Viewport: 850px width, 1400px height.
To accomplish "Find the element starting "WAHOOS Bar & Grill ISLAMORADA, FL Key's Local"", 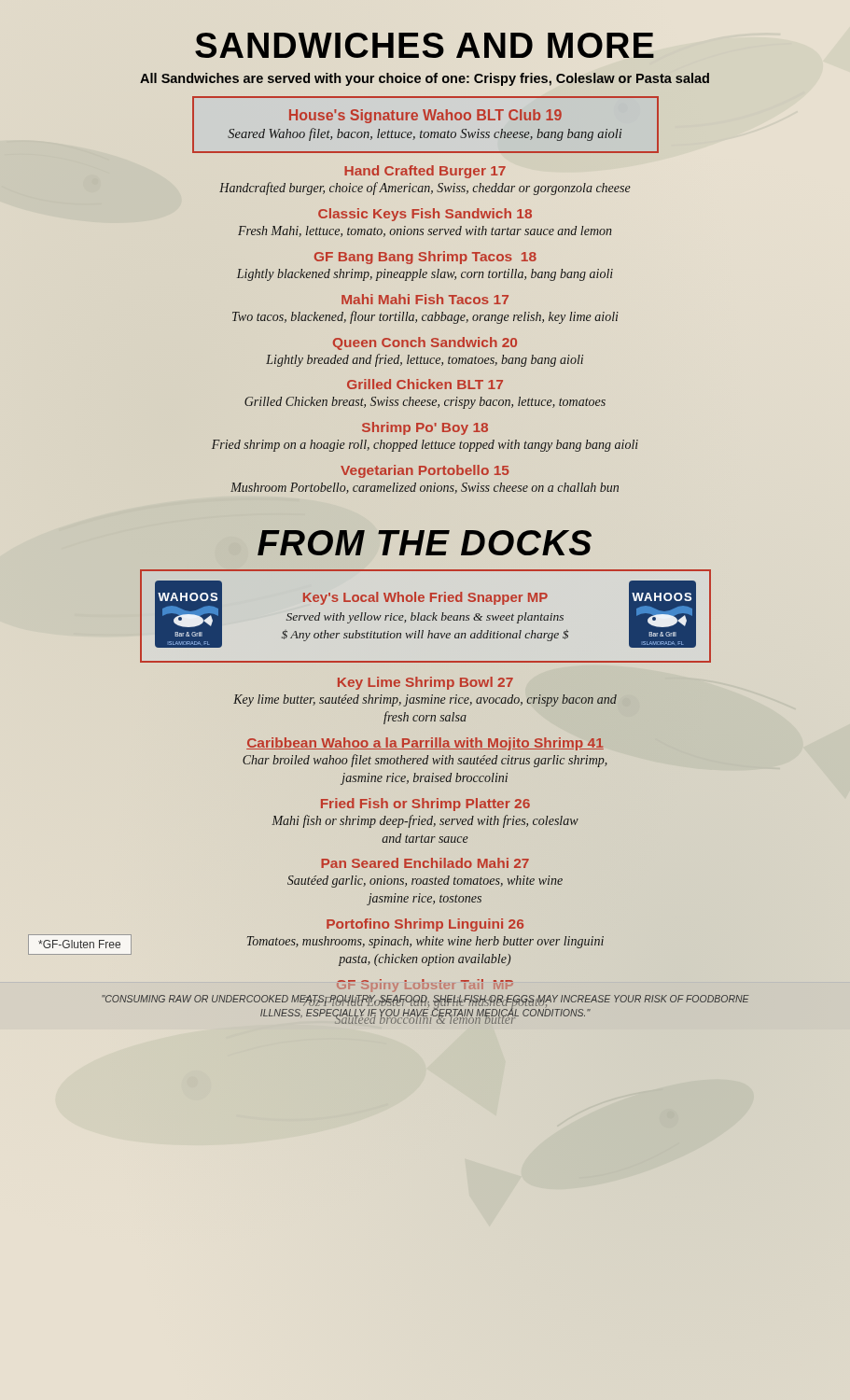I will tap(425, 616).
